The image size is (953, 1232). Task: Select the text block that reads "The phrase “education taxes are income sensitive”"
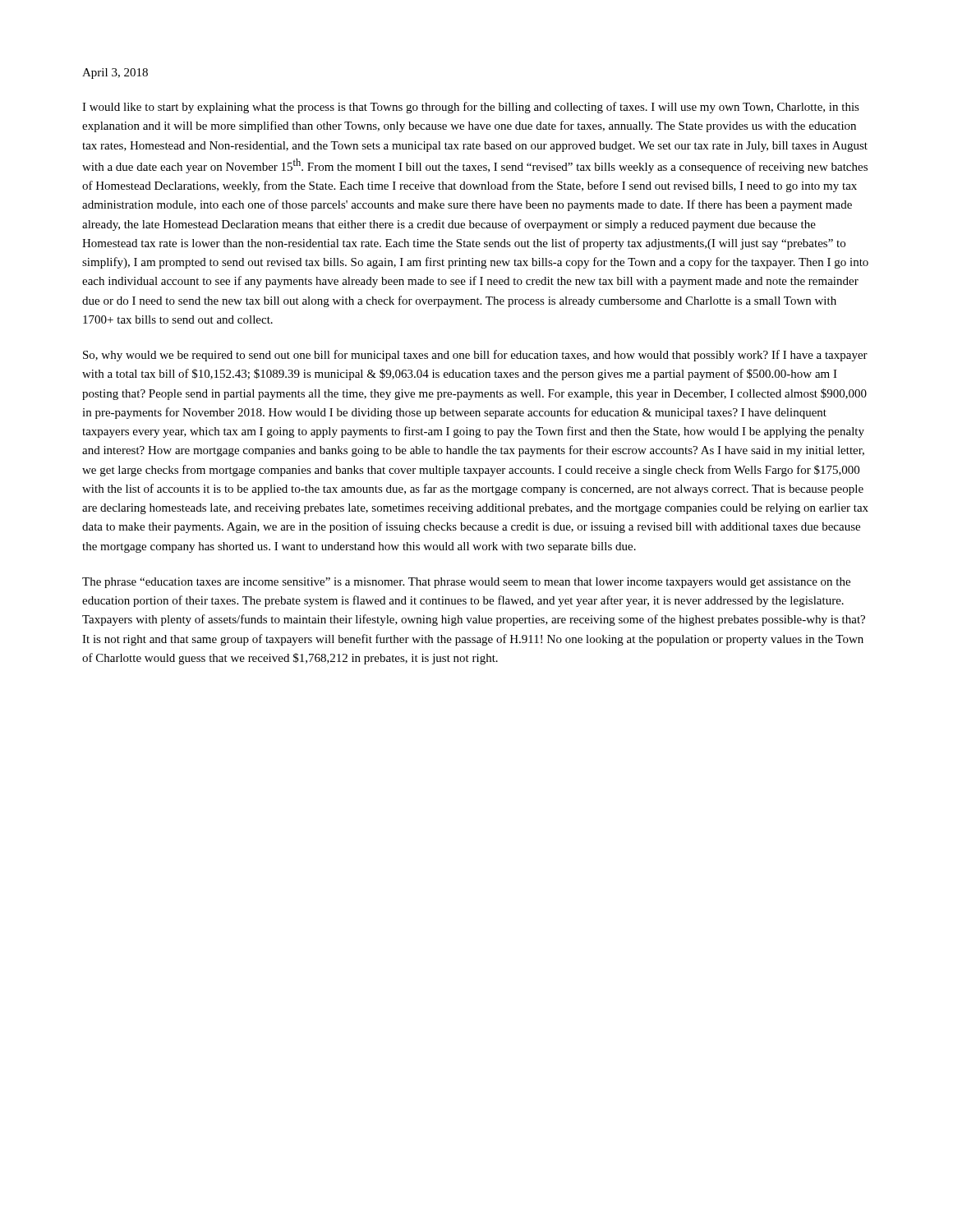click(x=474, y=620)
